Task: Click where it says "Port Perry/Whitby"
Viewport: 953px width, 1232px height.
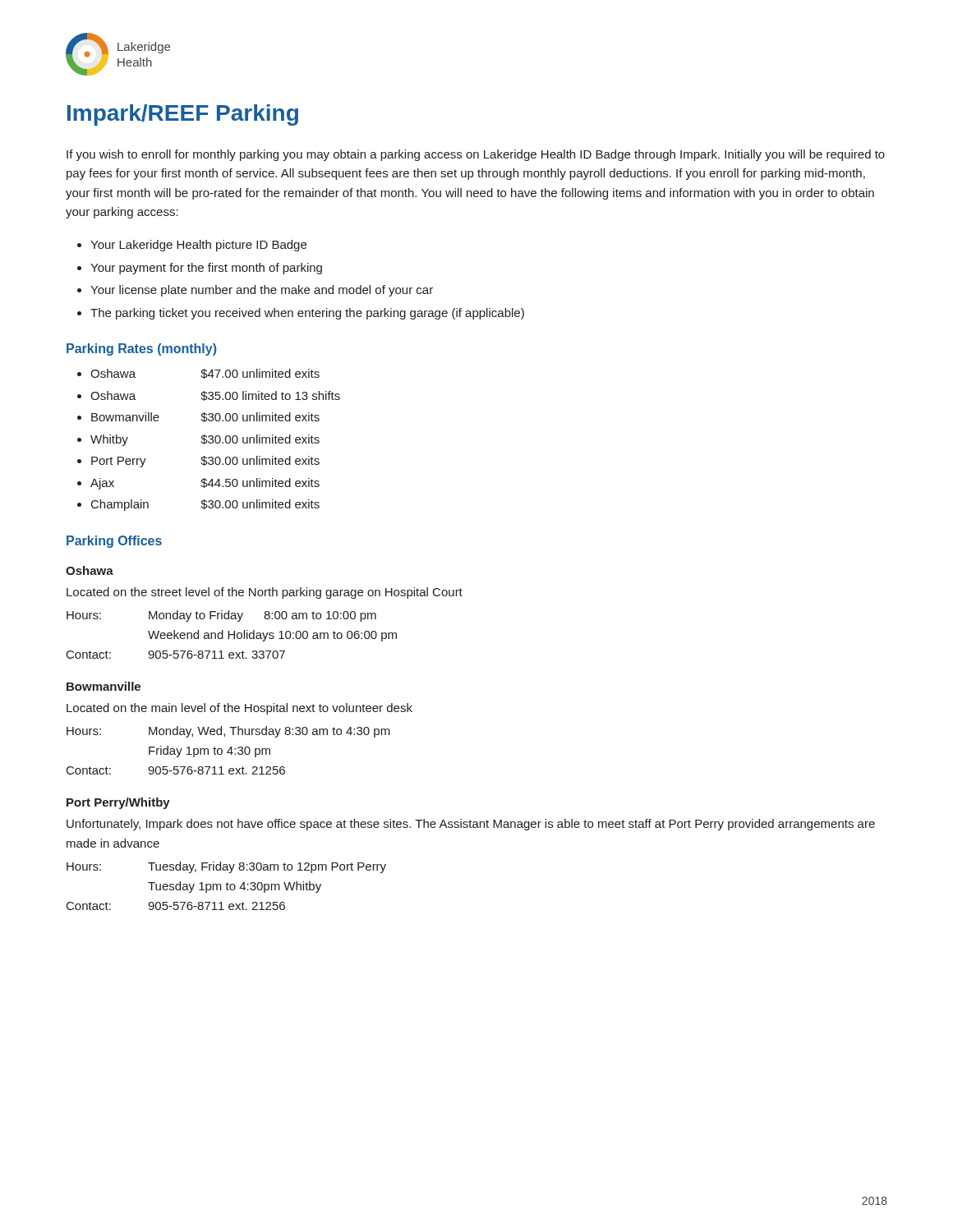Action: pos(118,802)
